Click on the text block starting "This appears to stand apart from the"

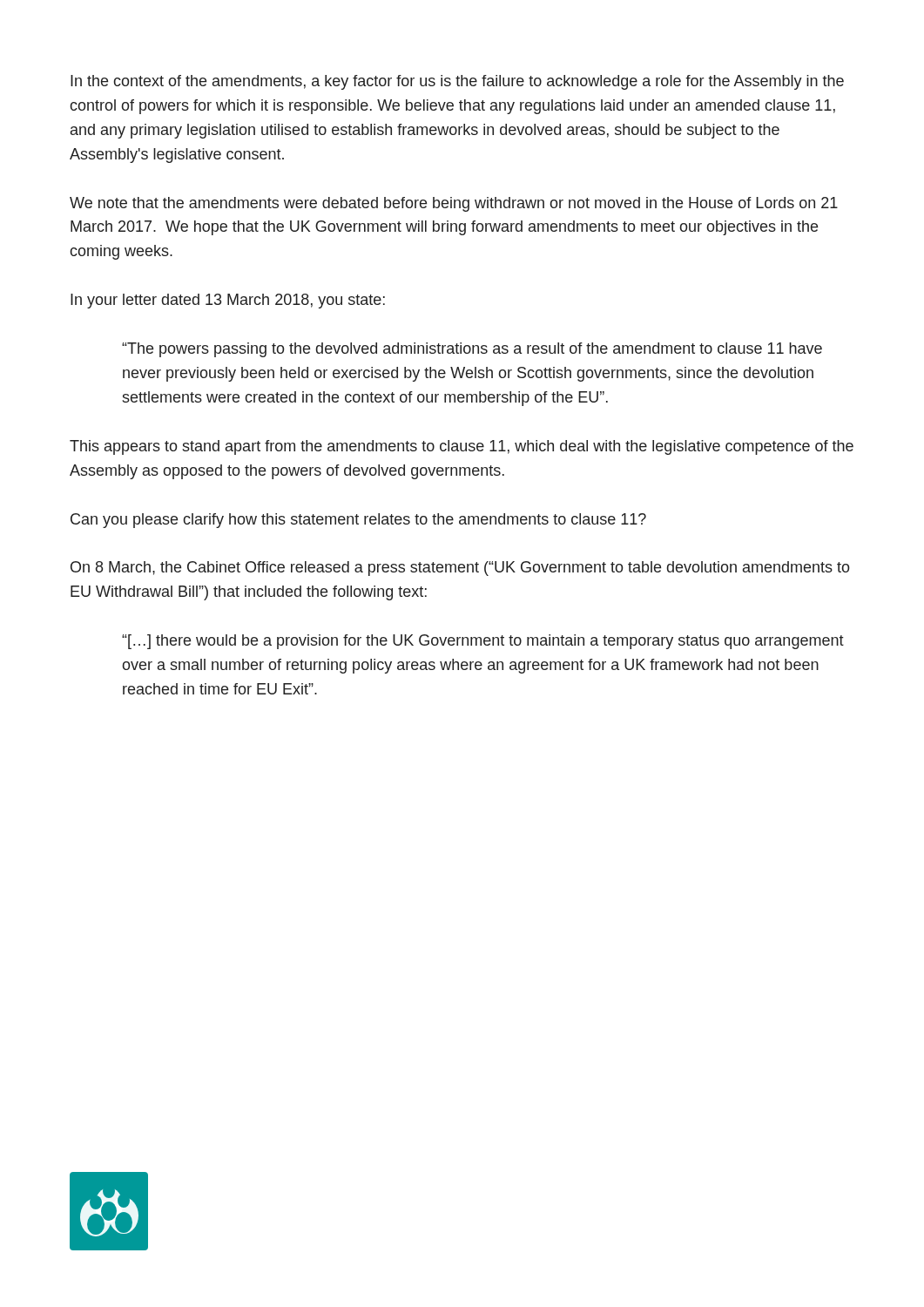click(462, 458)
